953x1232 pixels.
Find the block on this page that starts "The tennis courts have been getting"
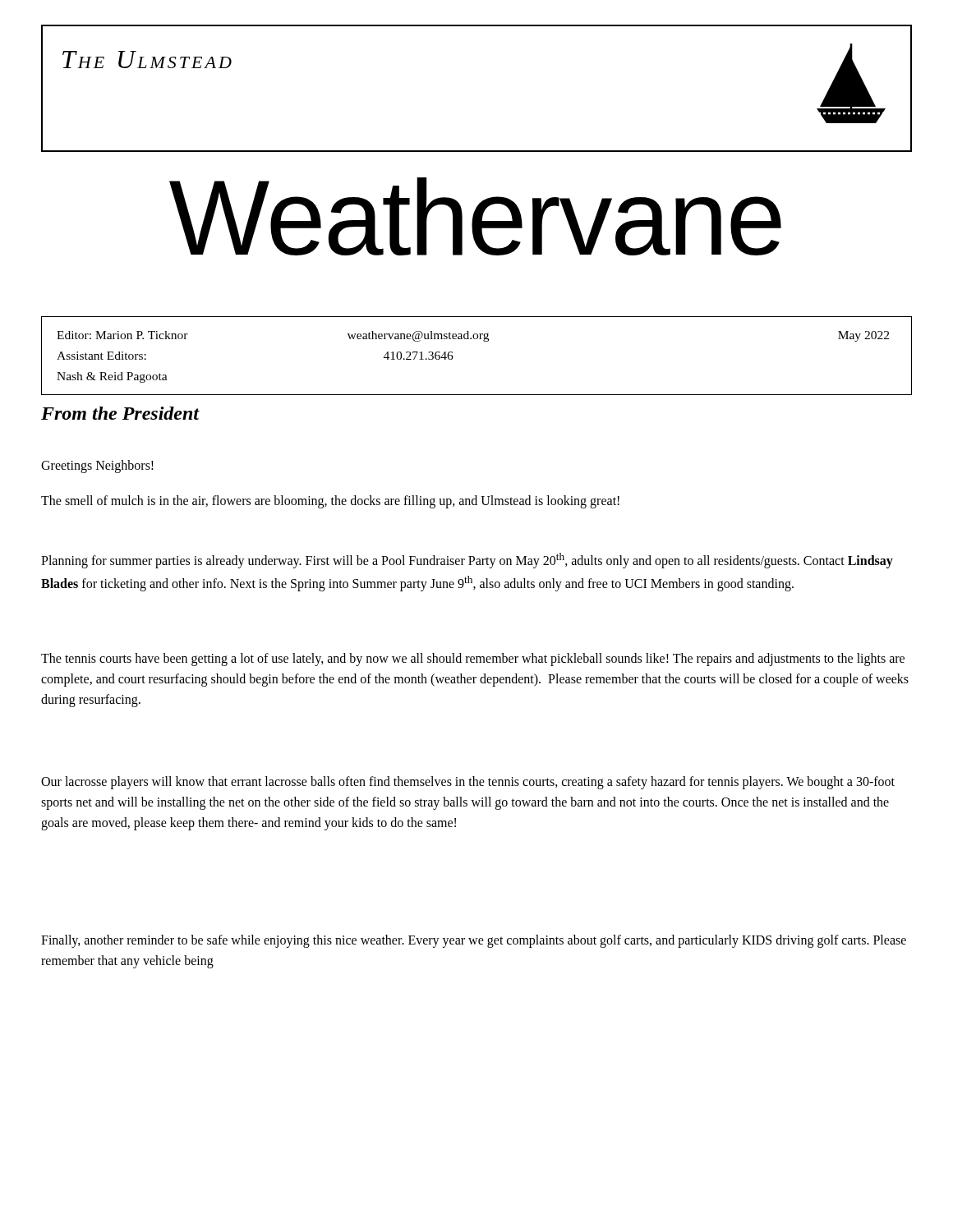(475, 679)
